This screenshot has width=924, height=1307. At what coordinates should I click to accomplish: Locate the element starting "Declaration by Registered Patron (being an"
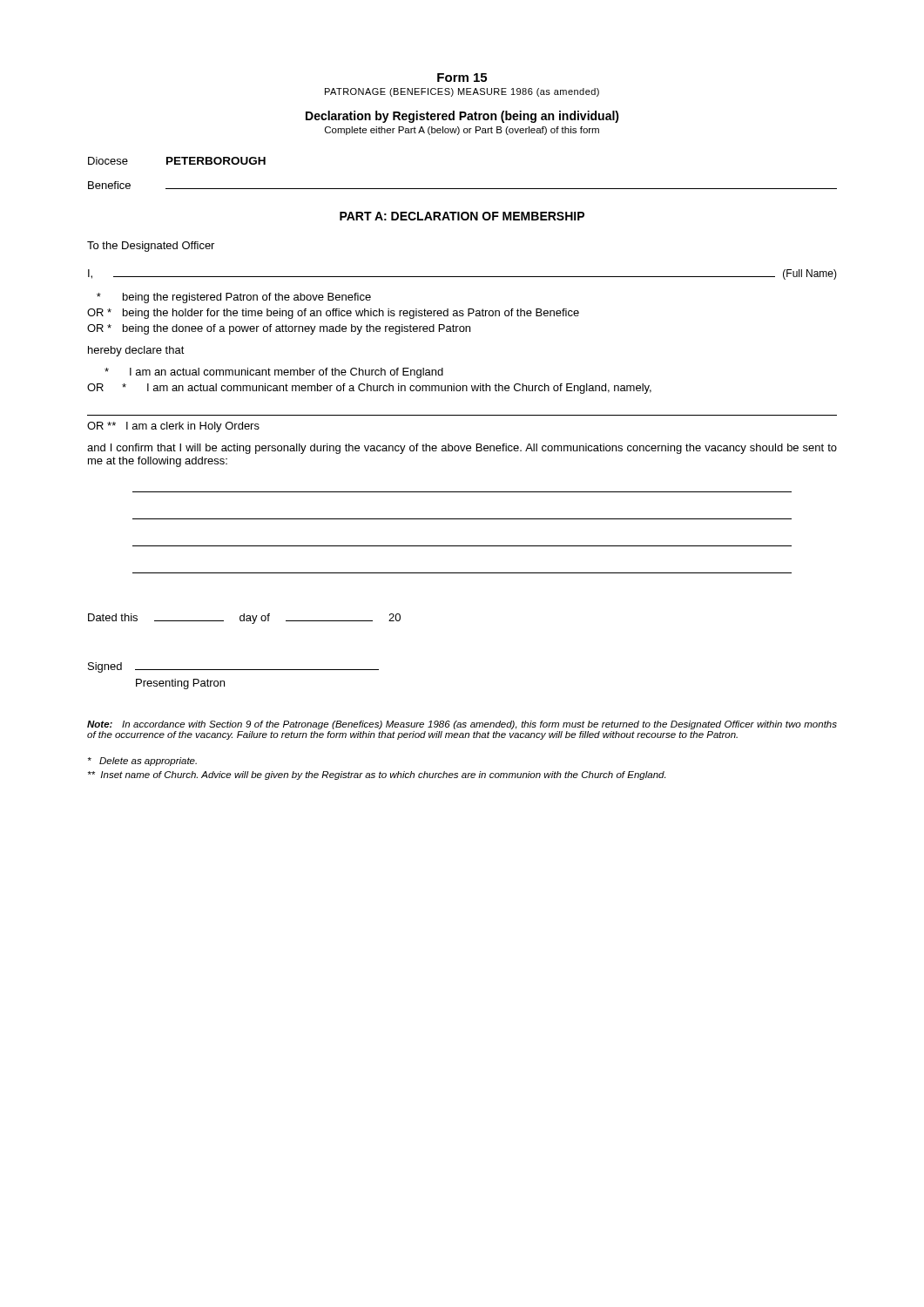tap(462, 116)
